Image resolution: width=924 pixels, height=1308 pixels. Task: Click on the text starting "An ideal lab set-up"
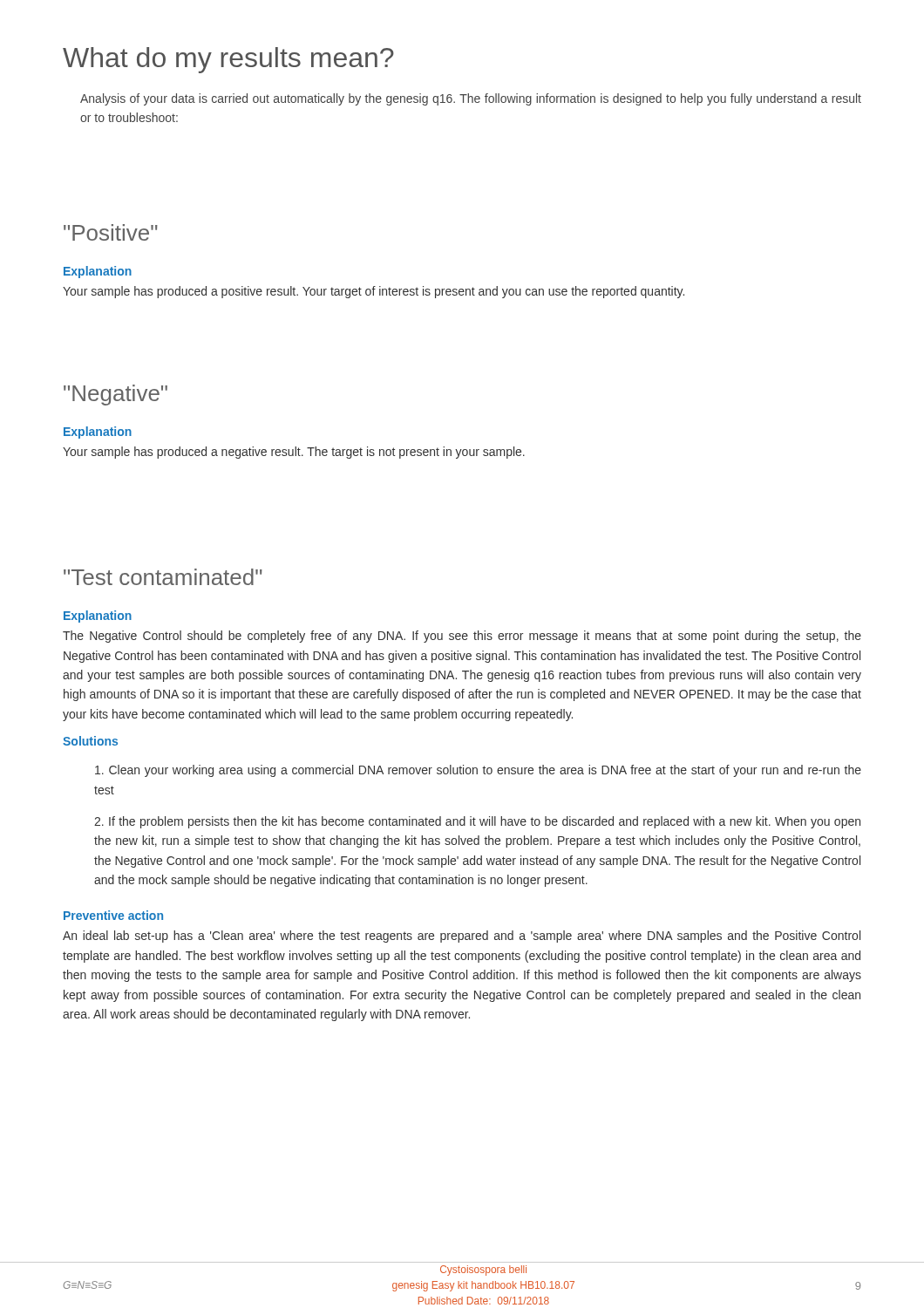(x=462, y=975)
